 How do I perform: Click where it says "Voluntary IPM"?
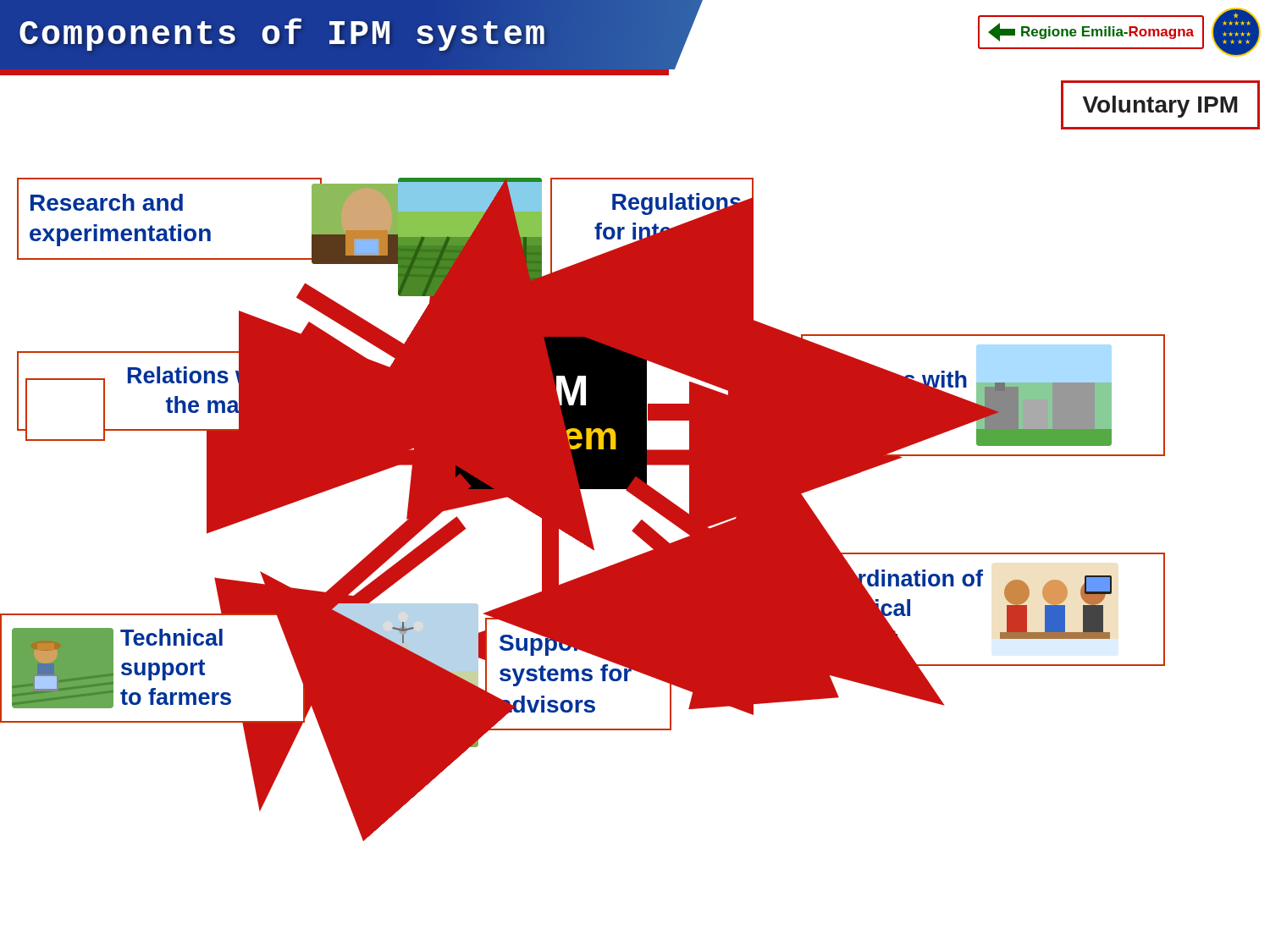click(1160, 105)
